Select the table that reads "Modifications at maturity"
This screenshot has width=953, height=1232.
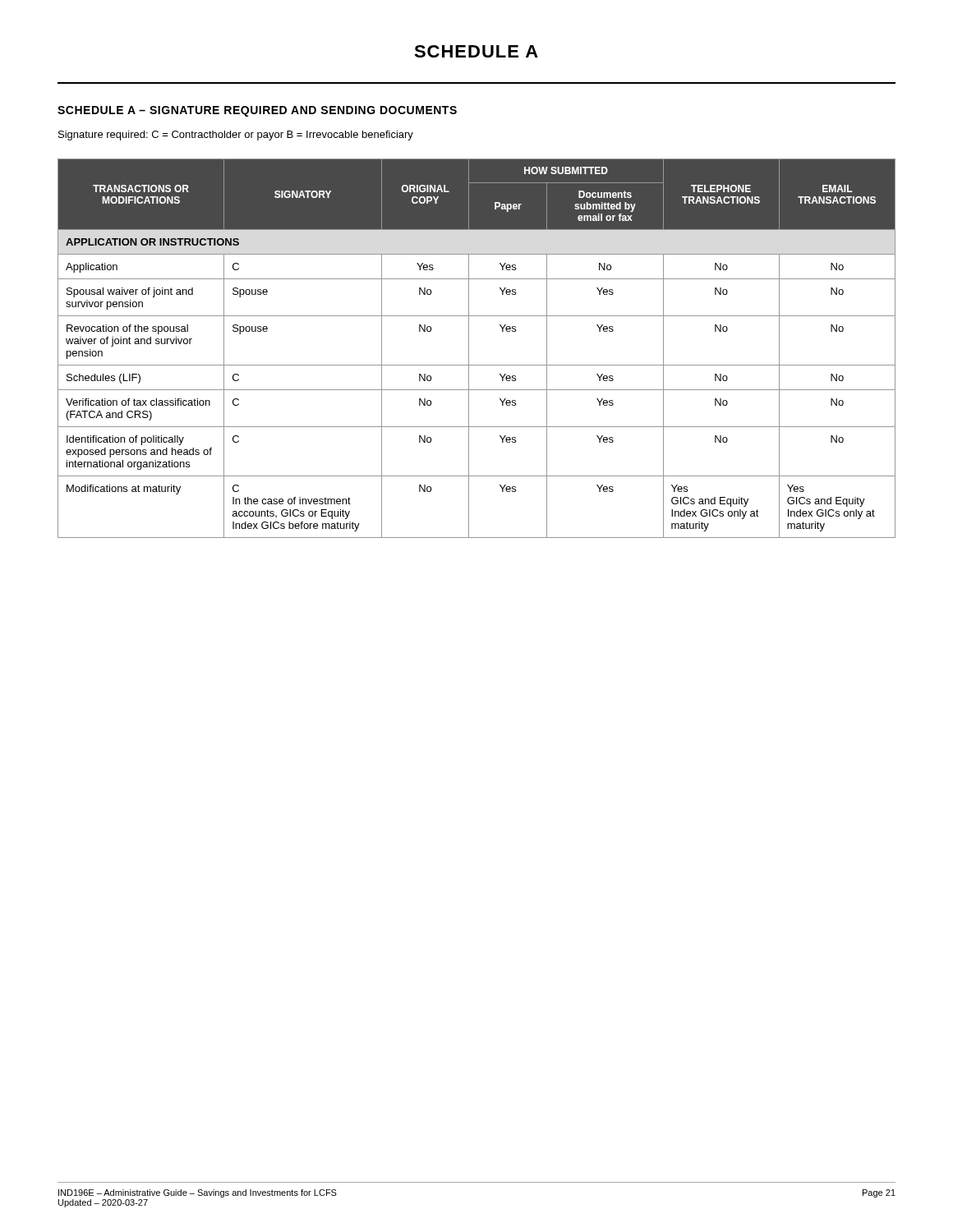(476, 348)
